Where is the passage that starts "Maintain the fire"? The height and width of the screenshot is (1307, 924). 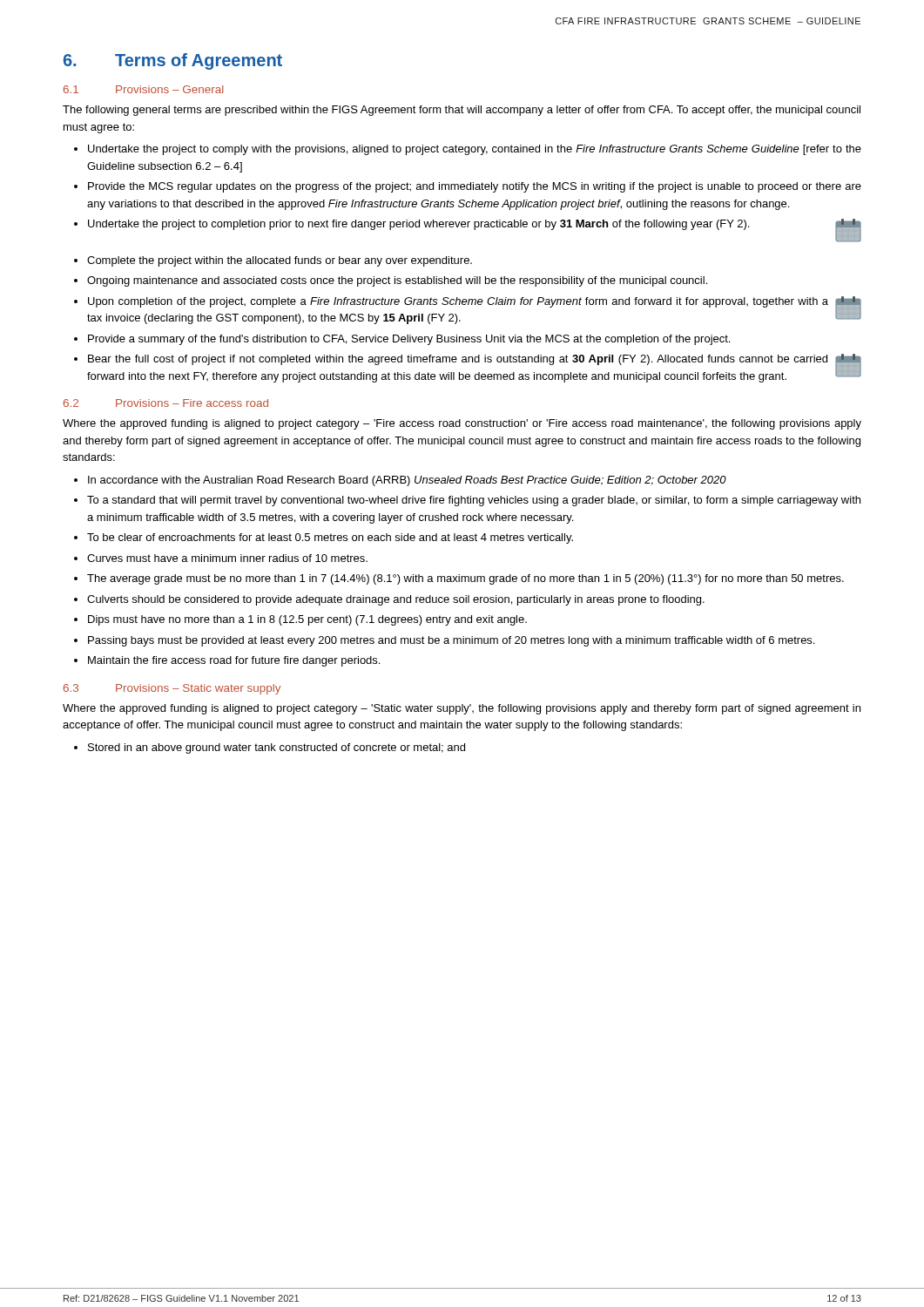click(x=234, y=660)
